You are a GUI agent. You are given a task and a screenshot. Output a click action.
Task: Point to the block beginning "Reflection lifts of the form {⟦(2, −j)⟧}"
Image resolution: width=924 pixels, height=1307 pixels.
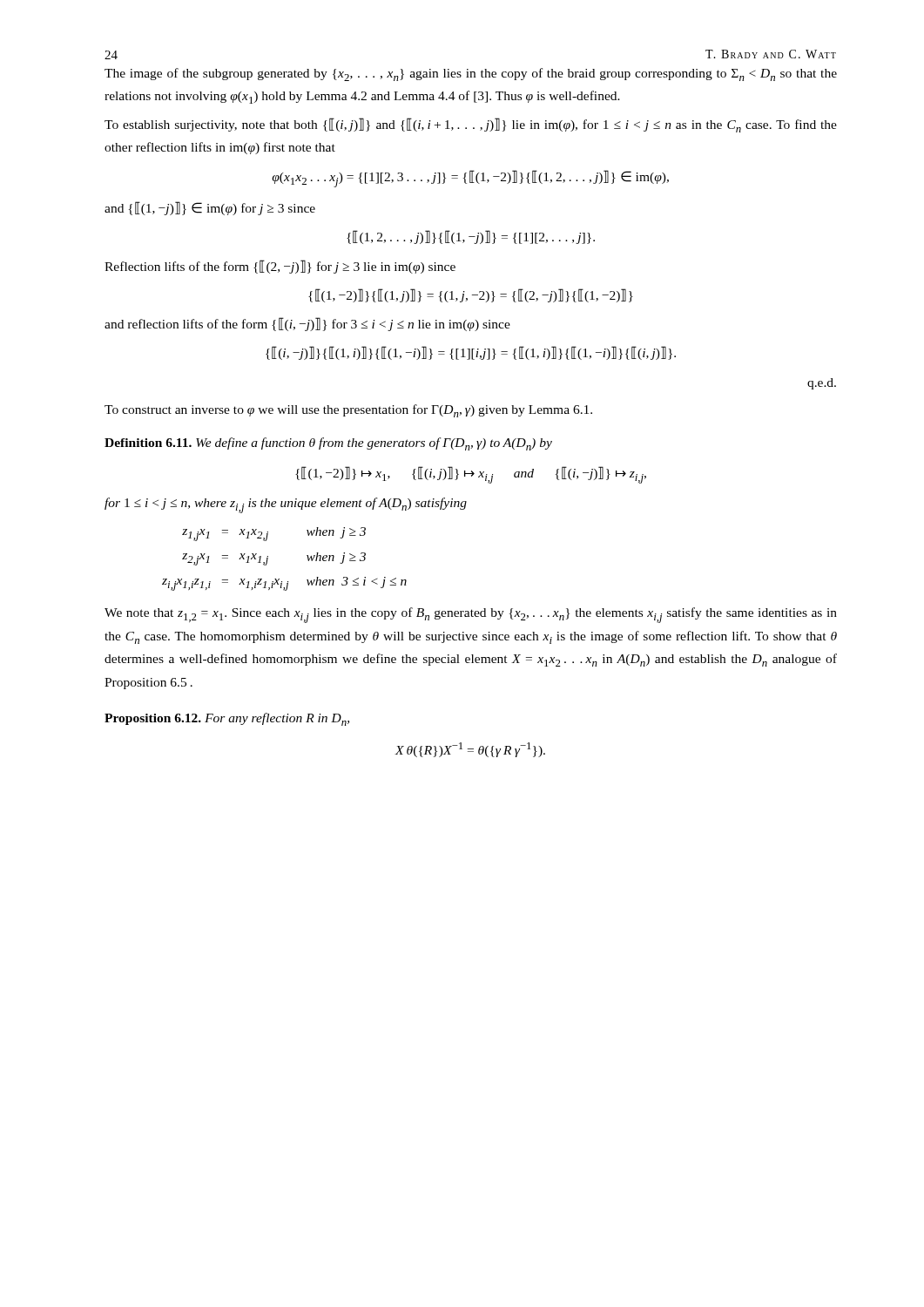point(280,266)
